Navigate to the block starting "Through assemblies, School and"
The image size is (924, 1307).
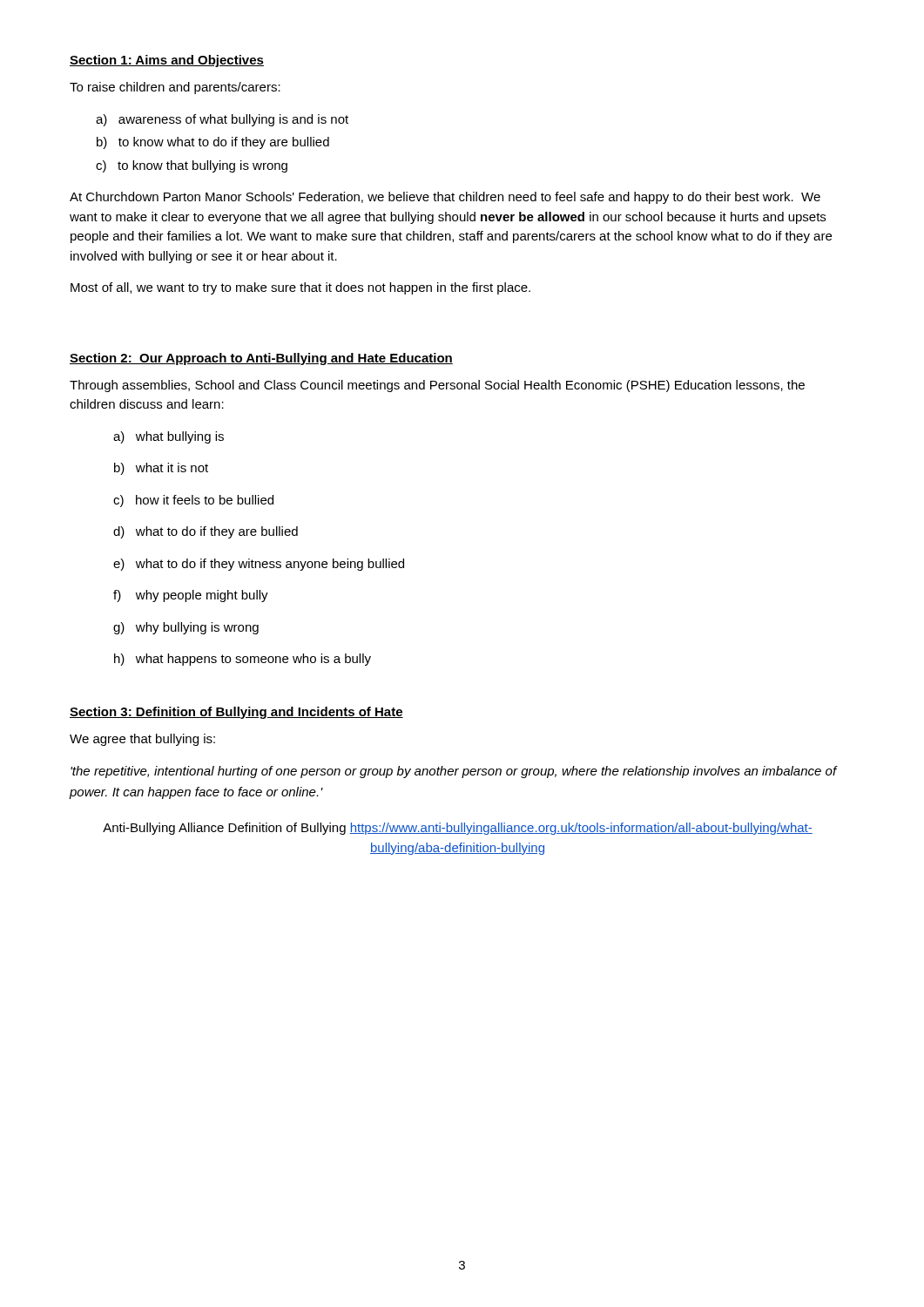(x=437, y=394)
